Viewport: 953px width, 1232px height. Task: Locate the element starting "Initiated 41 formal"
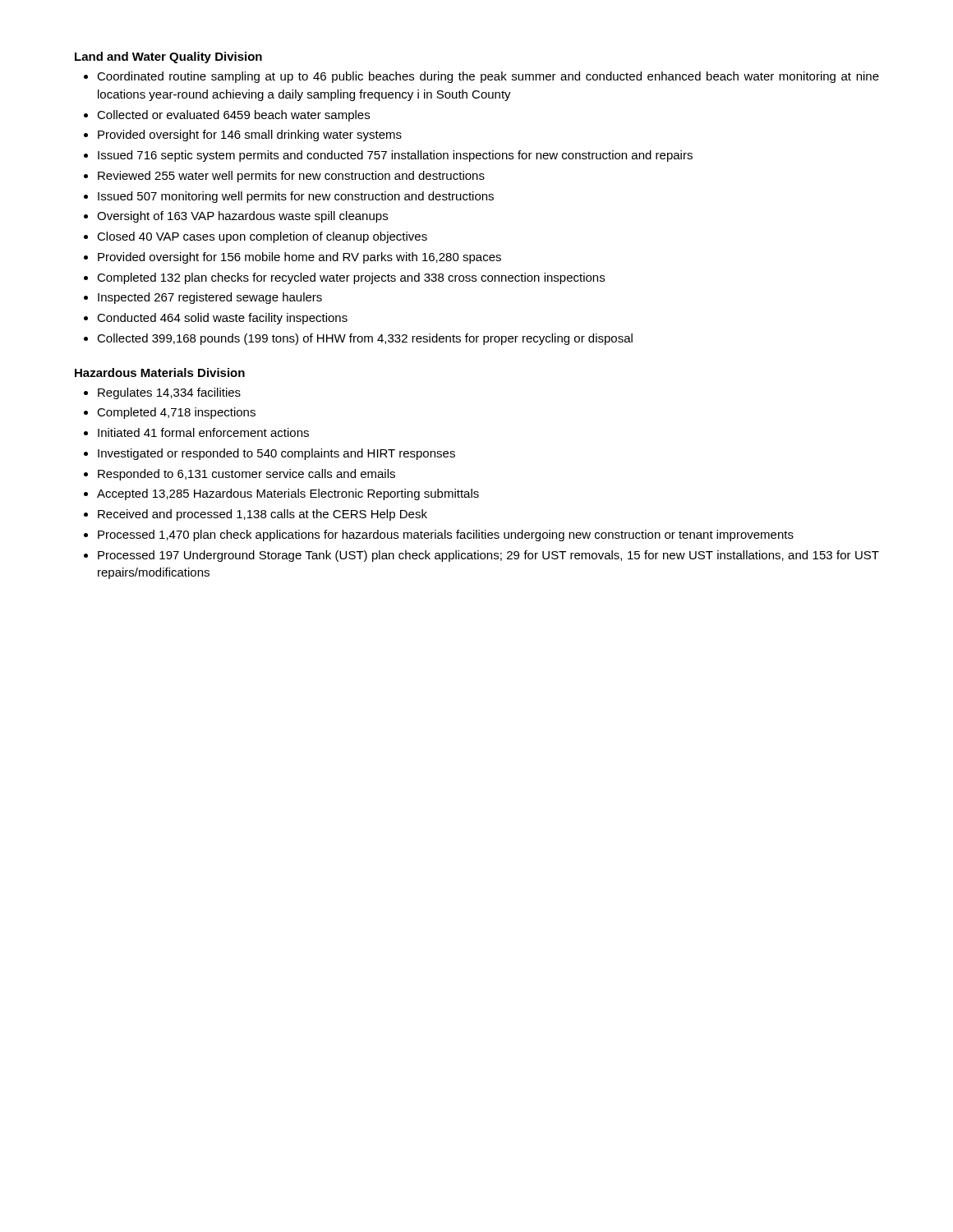203,432
